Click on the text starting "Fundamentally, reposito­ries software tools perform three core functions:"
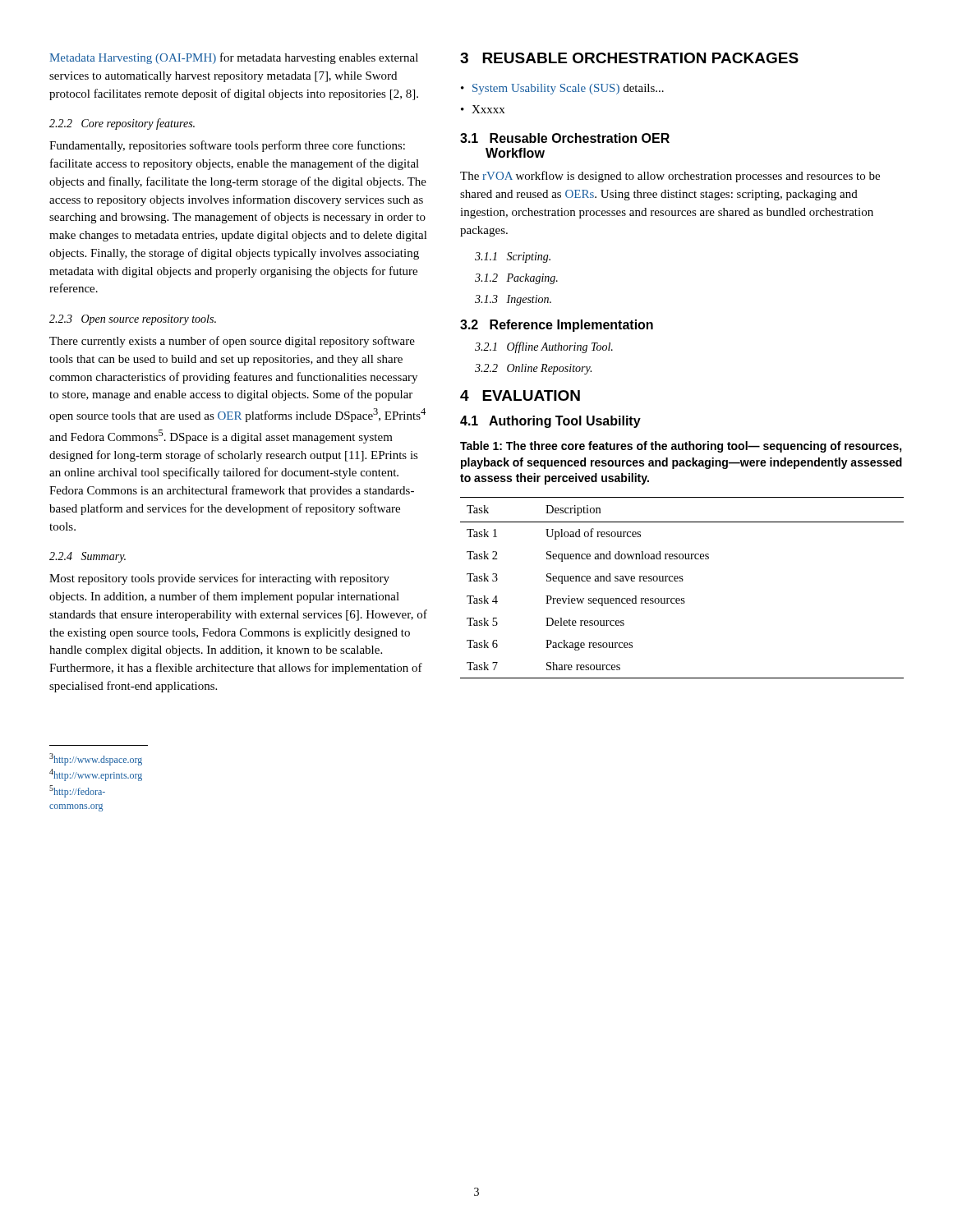The image size is (953, 1232). 238,217
